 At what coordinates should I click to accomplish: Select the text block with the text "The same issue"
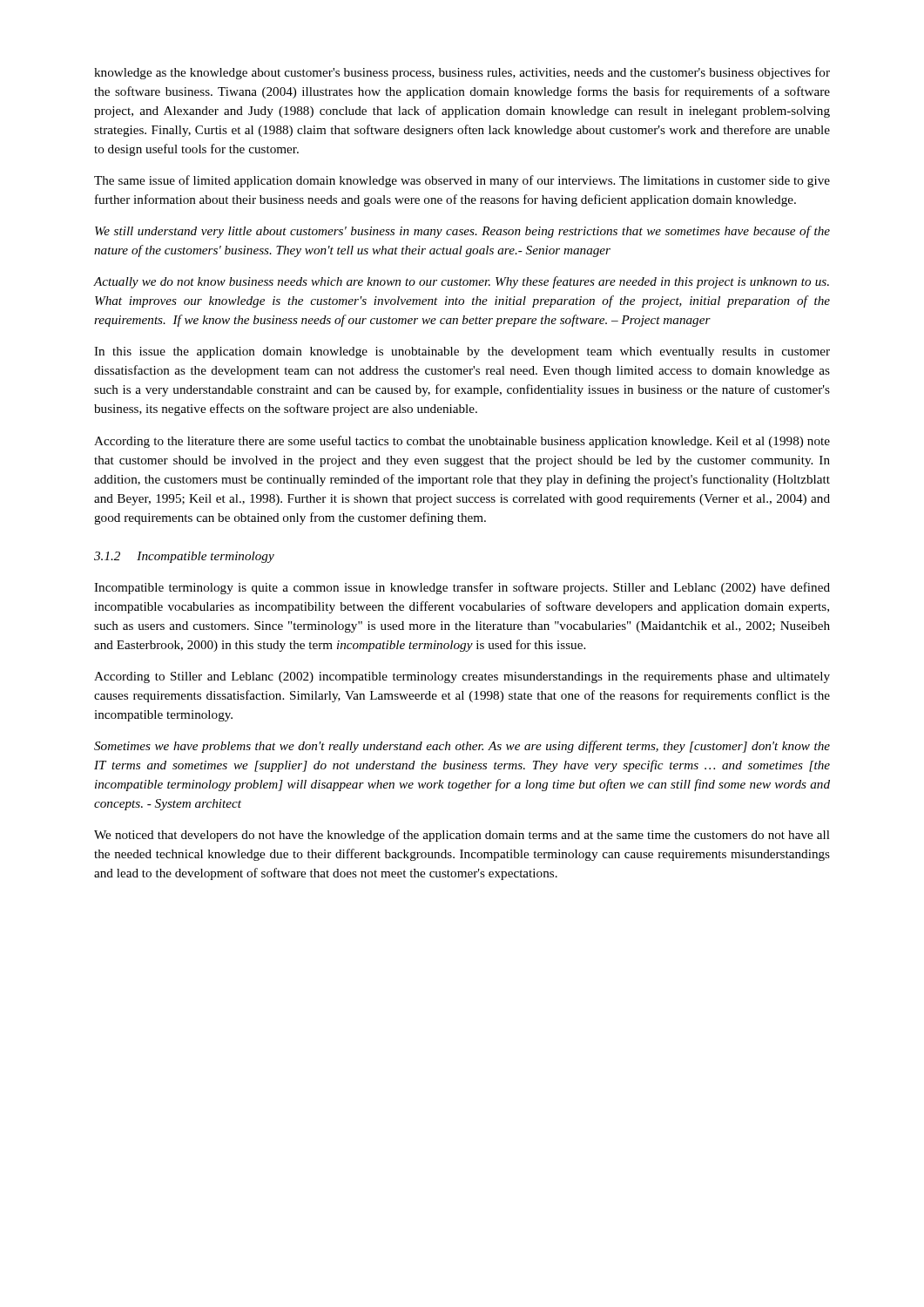462,190
